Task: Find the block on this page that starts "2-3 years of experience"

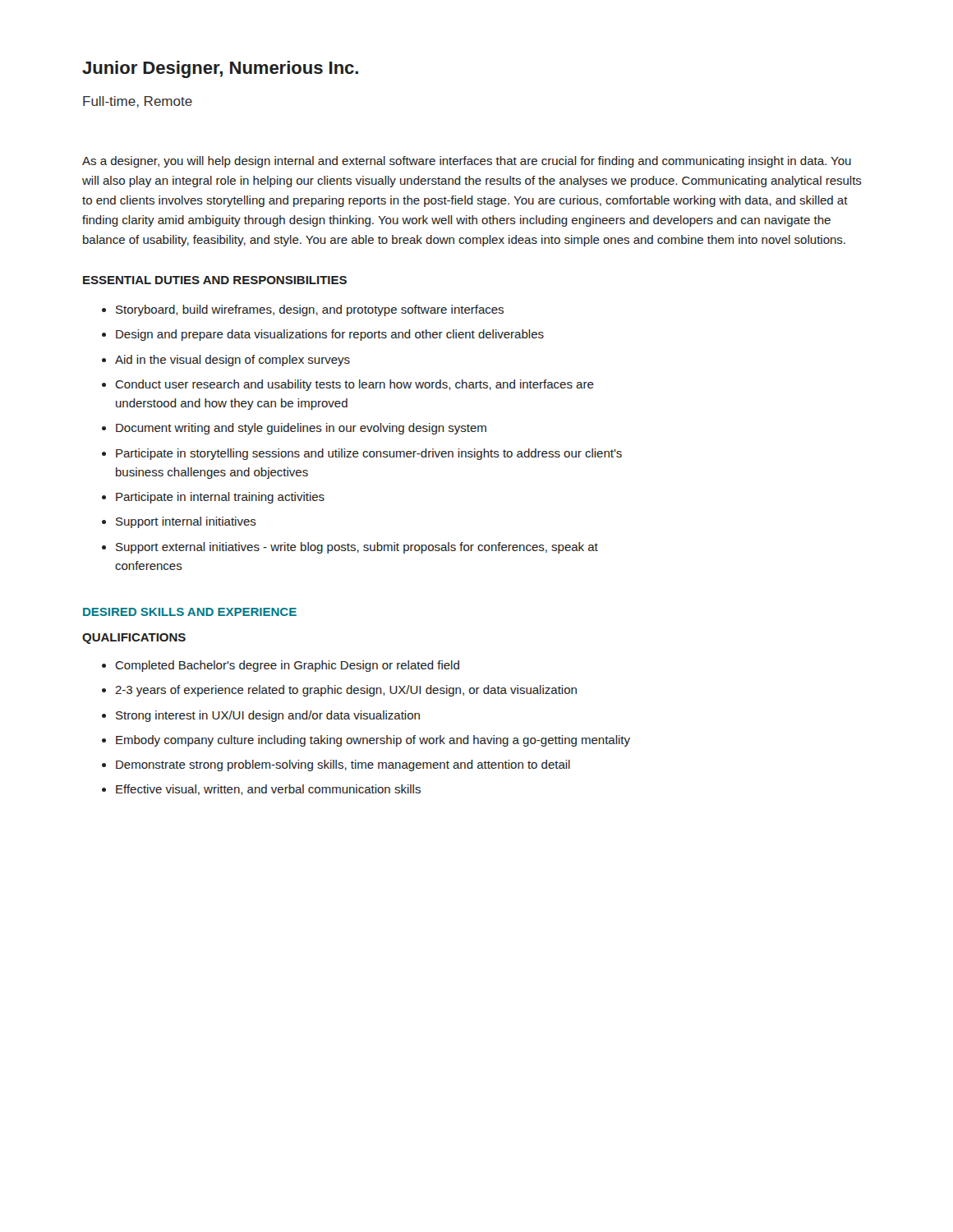Action: tap(346, 690)
